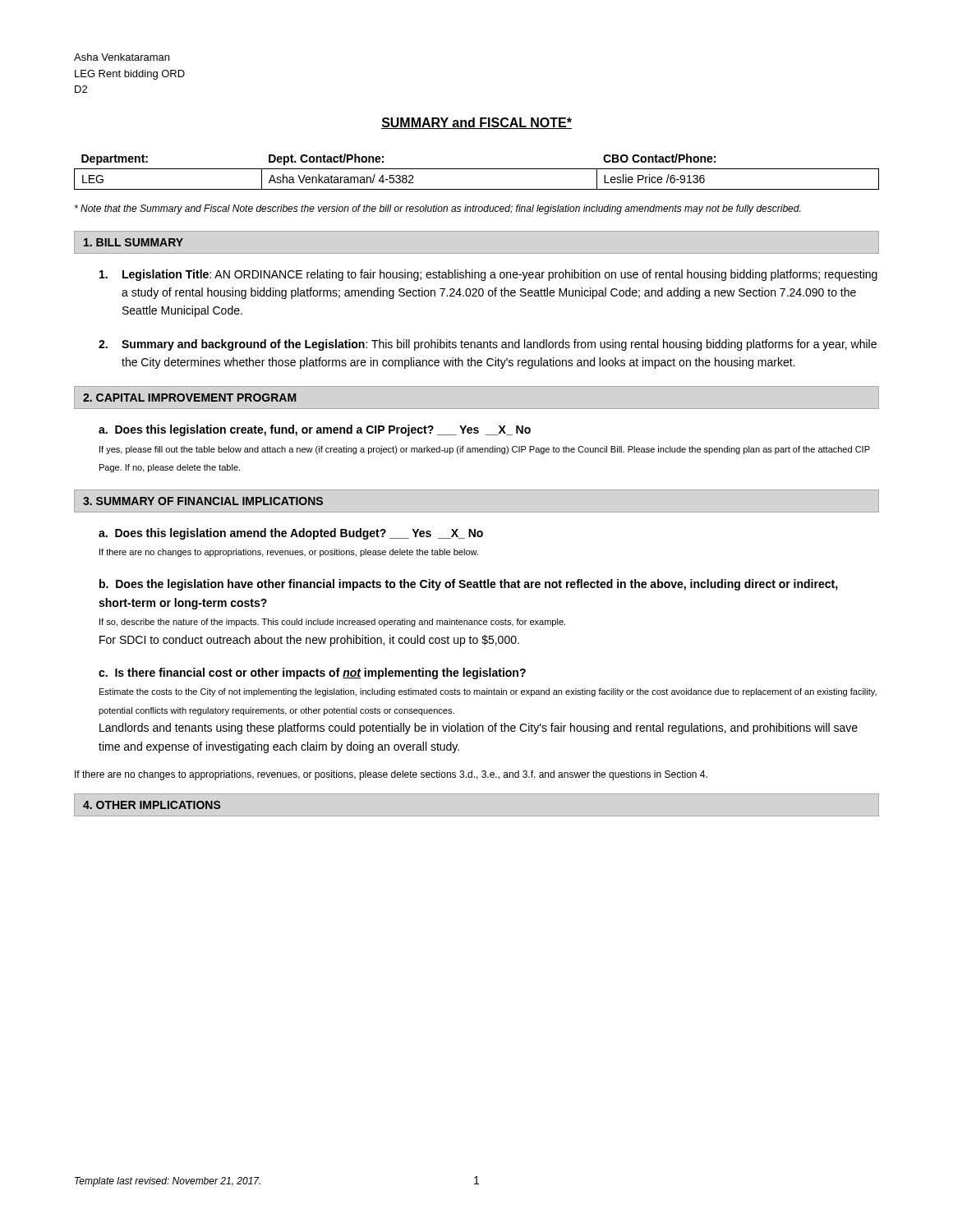Select the table that reads "Asha Venkataraman/ 4-5382"

pyautogui.click(x=476, y=169)
